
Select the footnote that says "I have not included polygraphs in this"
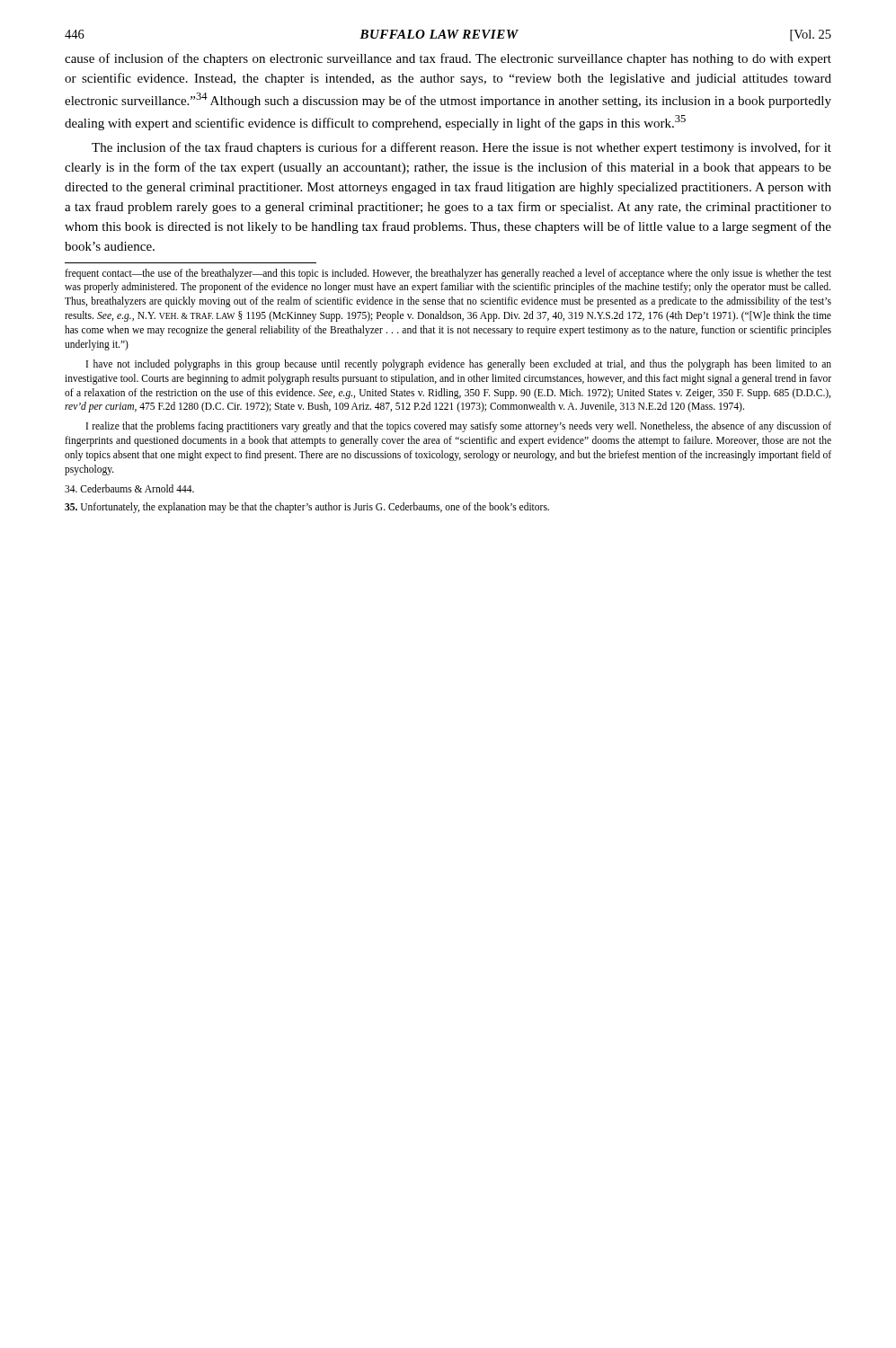pyautogui.click(x=448, y=386)
